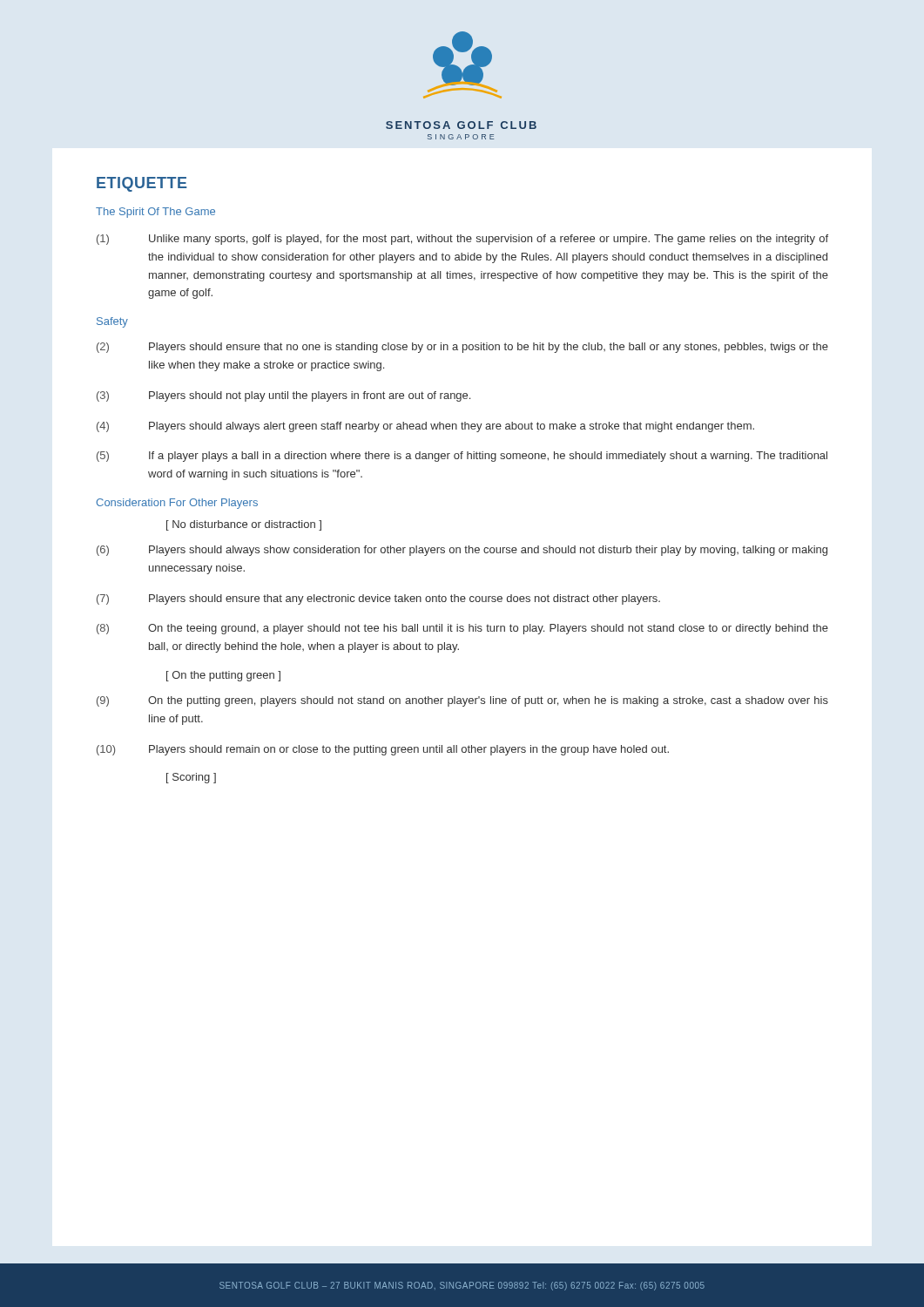Click on the text that says "[ Scoring ]"

click(191, 777)
